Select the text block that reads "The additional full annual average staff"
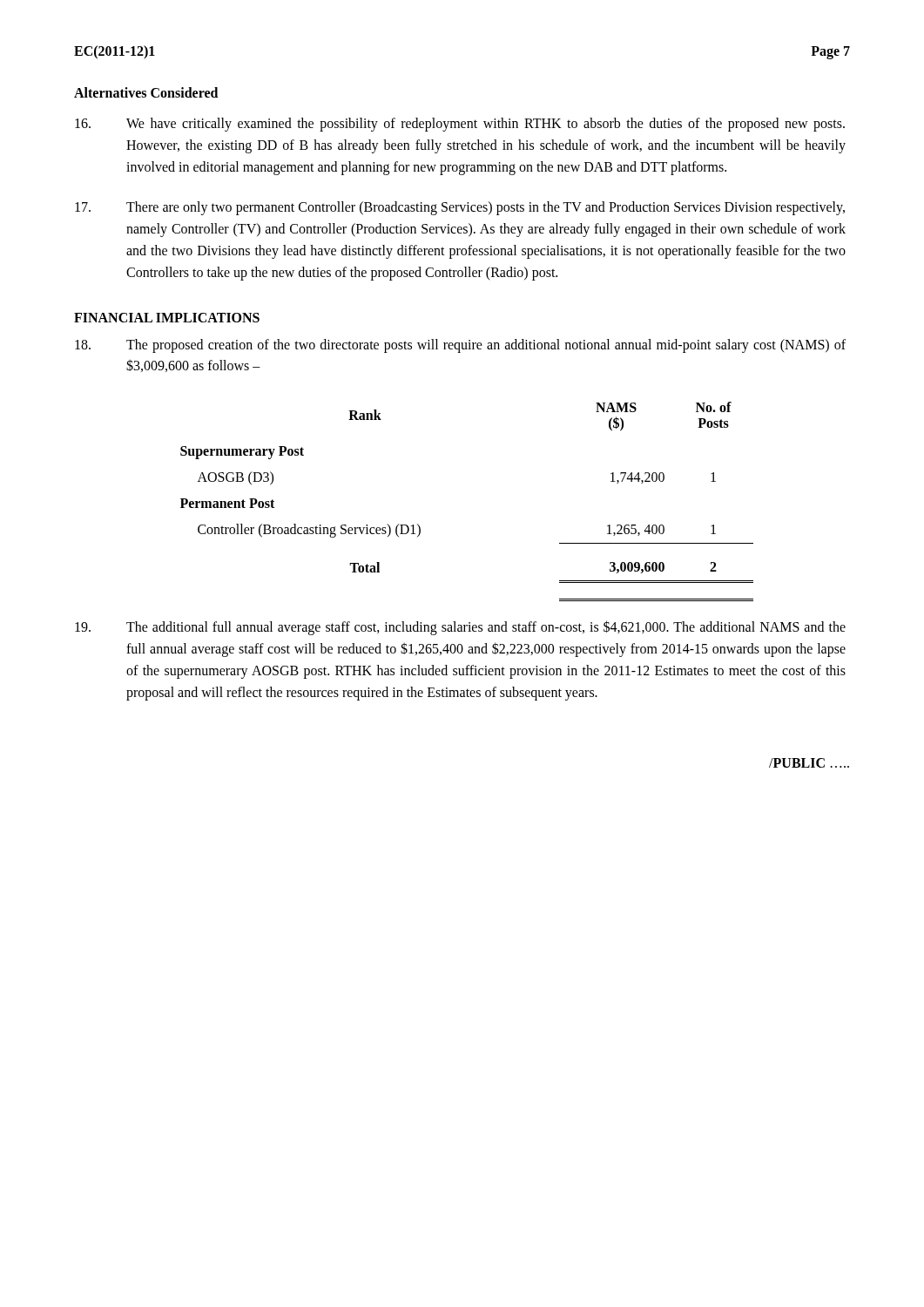Image resolution: width=924 pixels, height=1307 pixels. point(460,660)
